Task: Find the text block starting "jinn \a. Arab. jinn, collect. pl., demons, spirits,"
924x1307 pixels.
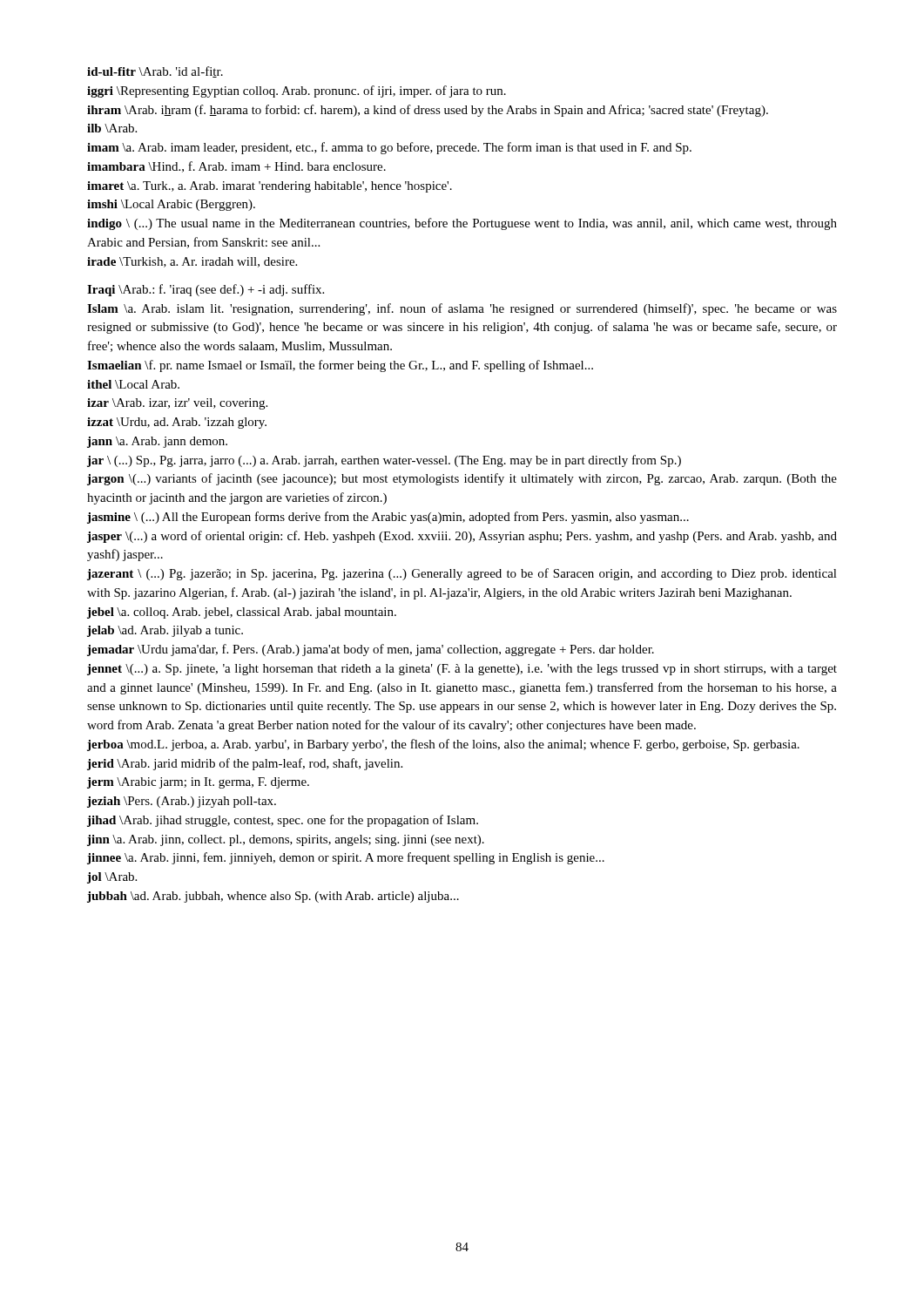Action: click(286, 839)
